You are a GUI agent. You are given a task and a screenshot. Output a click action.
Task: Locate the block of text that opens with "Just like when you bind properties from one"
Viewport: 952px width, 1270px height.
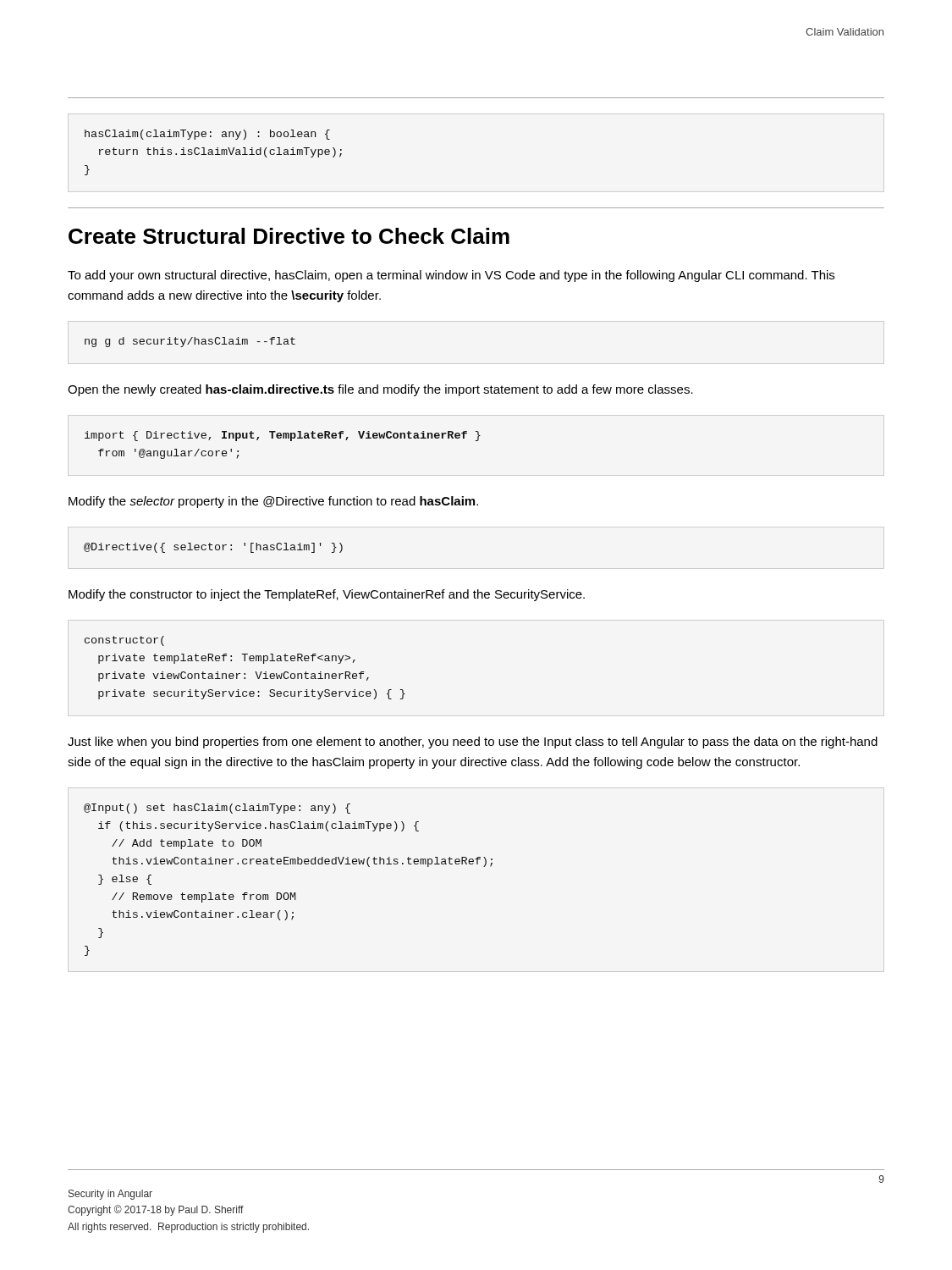coord(473,752)
